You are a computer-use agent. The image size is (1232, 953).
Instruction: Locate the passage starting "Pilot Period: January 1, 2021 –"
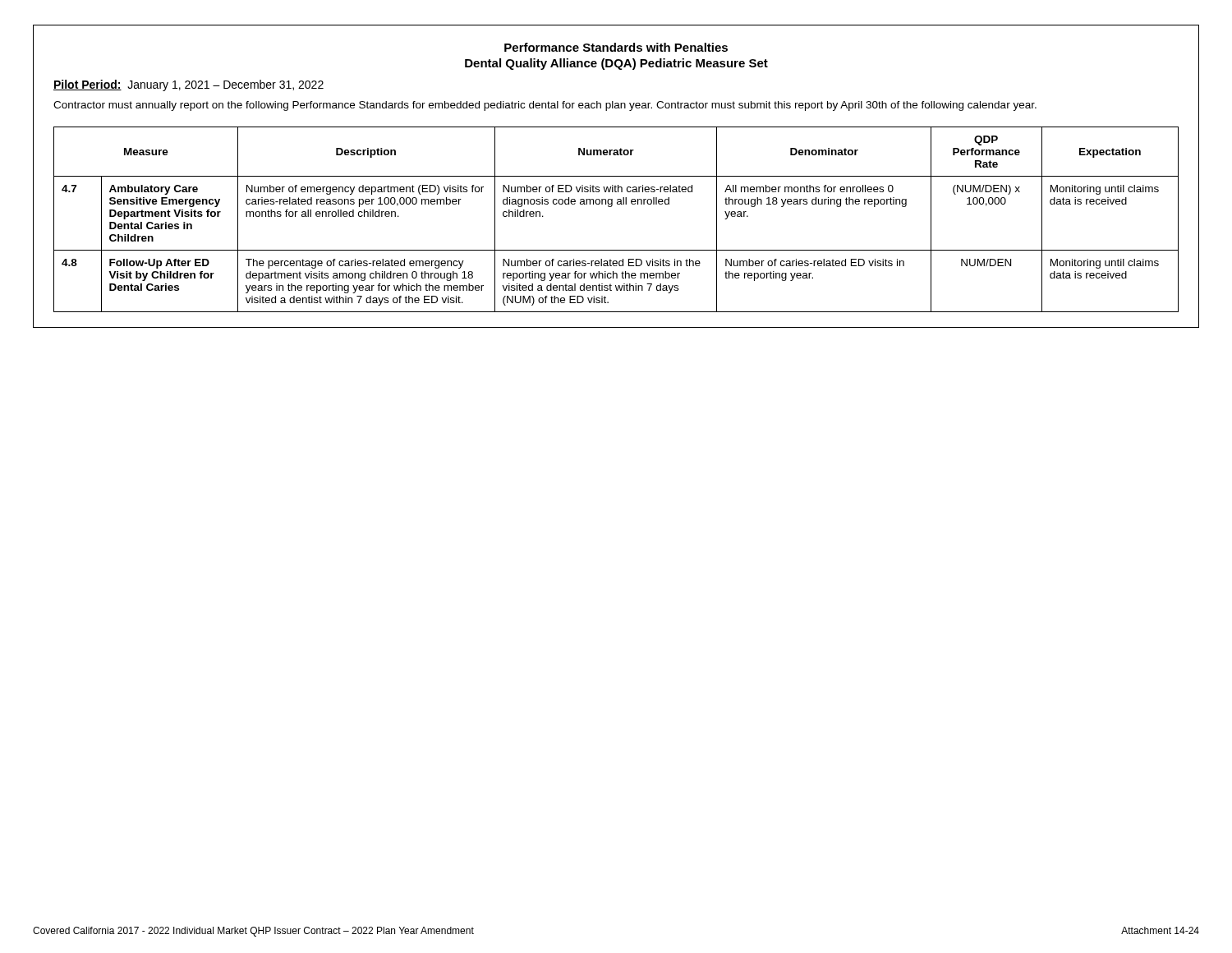coord(189,85)
